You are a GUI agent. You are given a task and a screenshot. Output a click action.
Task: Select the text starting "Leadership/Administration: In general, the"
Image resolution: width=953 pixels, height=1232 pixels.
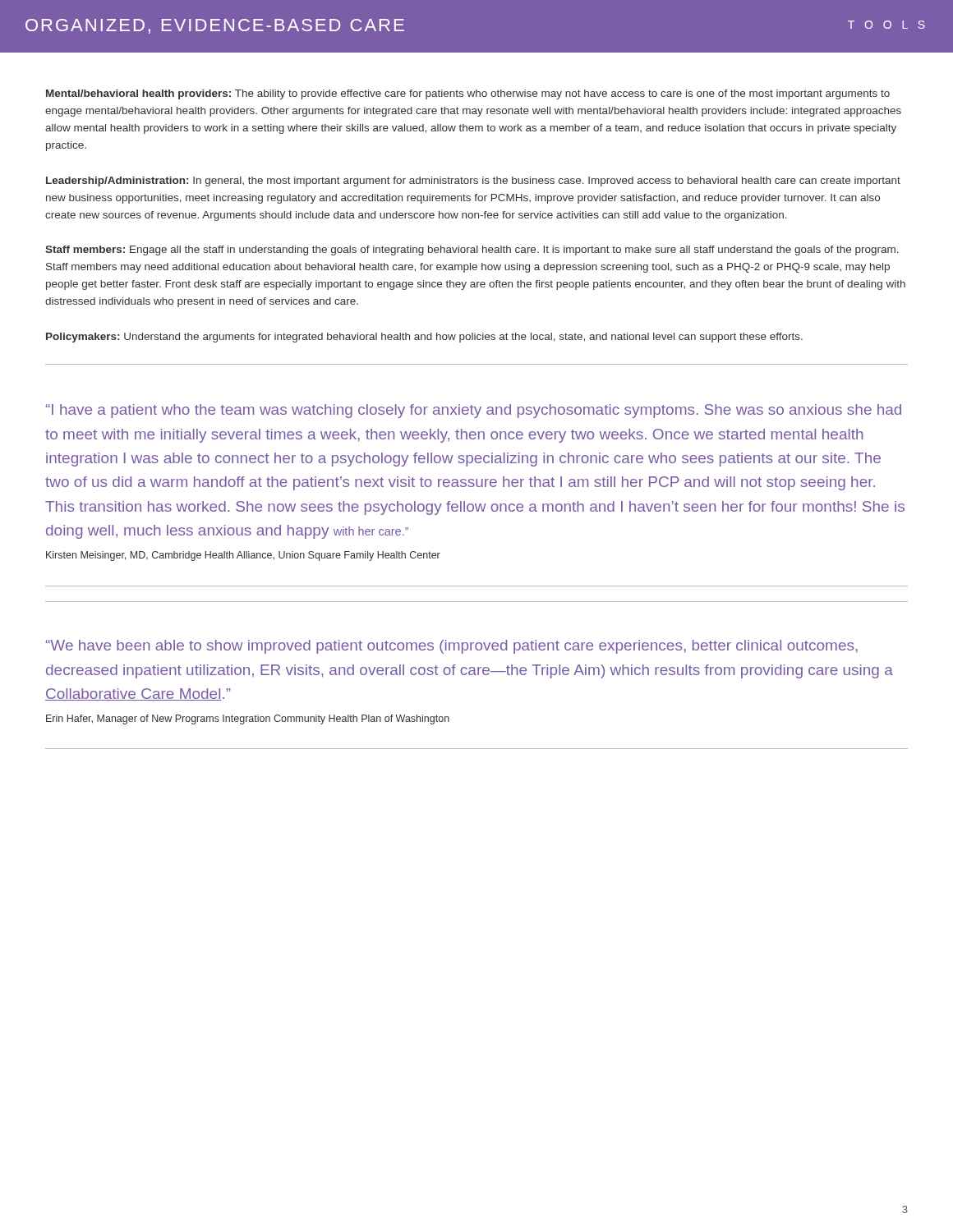click(x=473, y=197)
